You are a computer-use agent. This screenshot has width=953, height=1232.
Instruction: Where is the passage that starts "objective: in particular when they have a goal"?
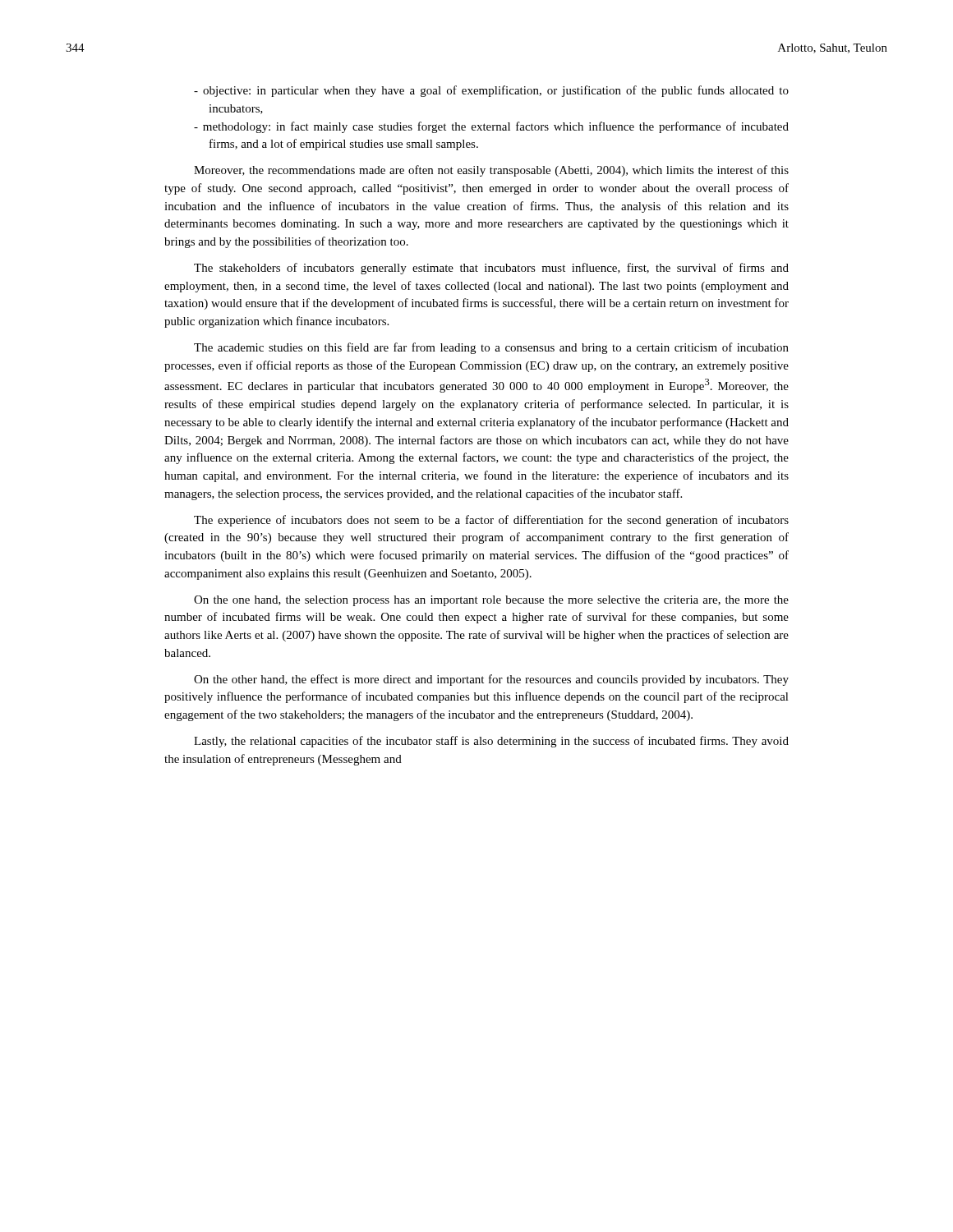click(491, 99)
